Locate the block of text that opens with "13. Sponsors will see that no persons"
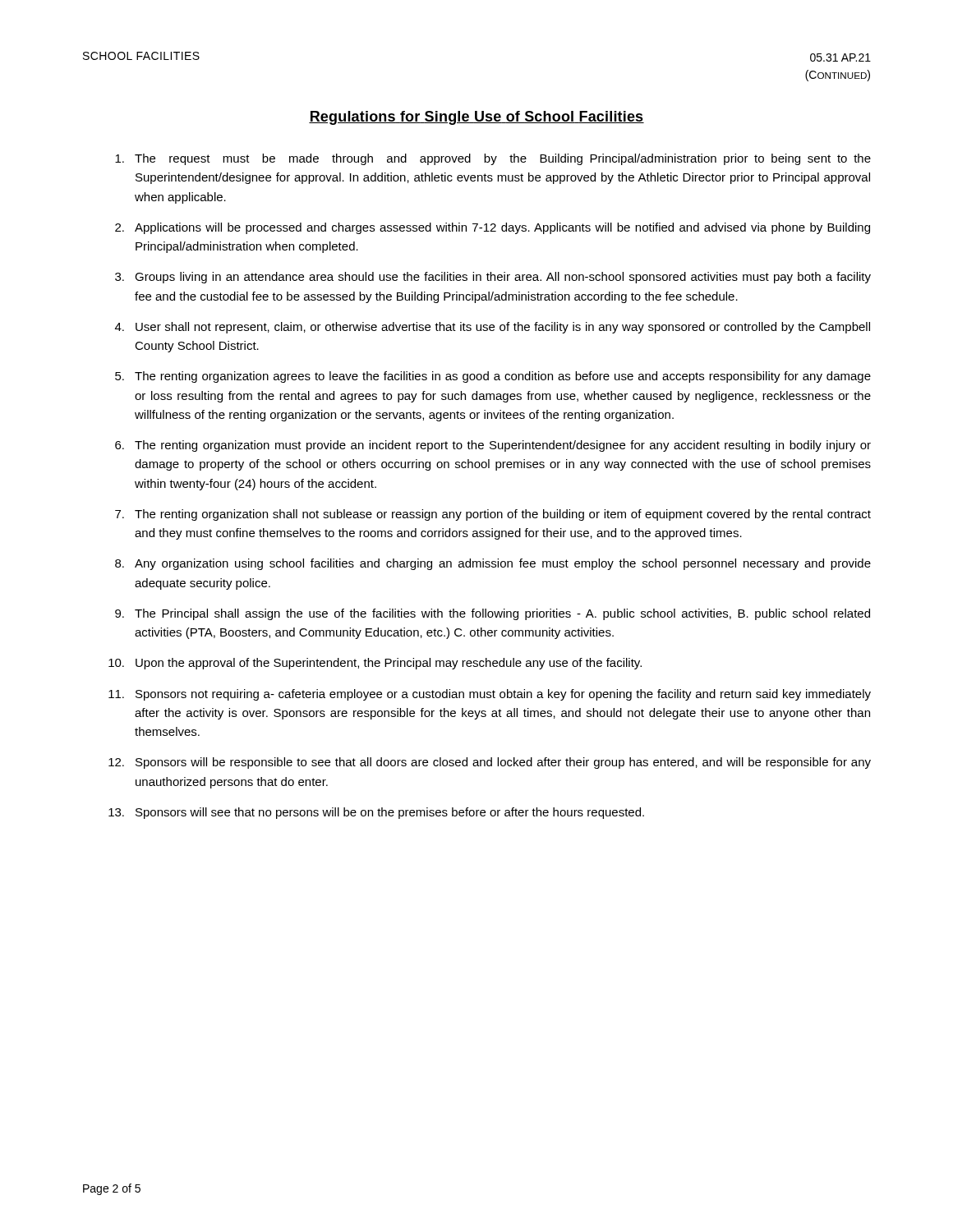The image size is (953, 1232). click(476, 812)
